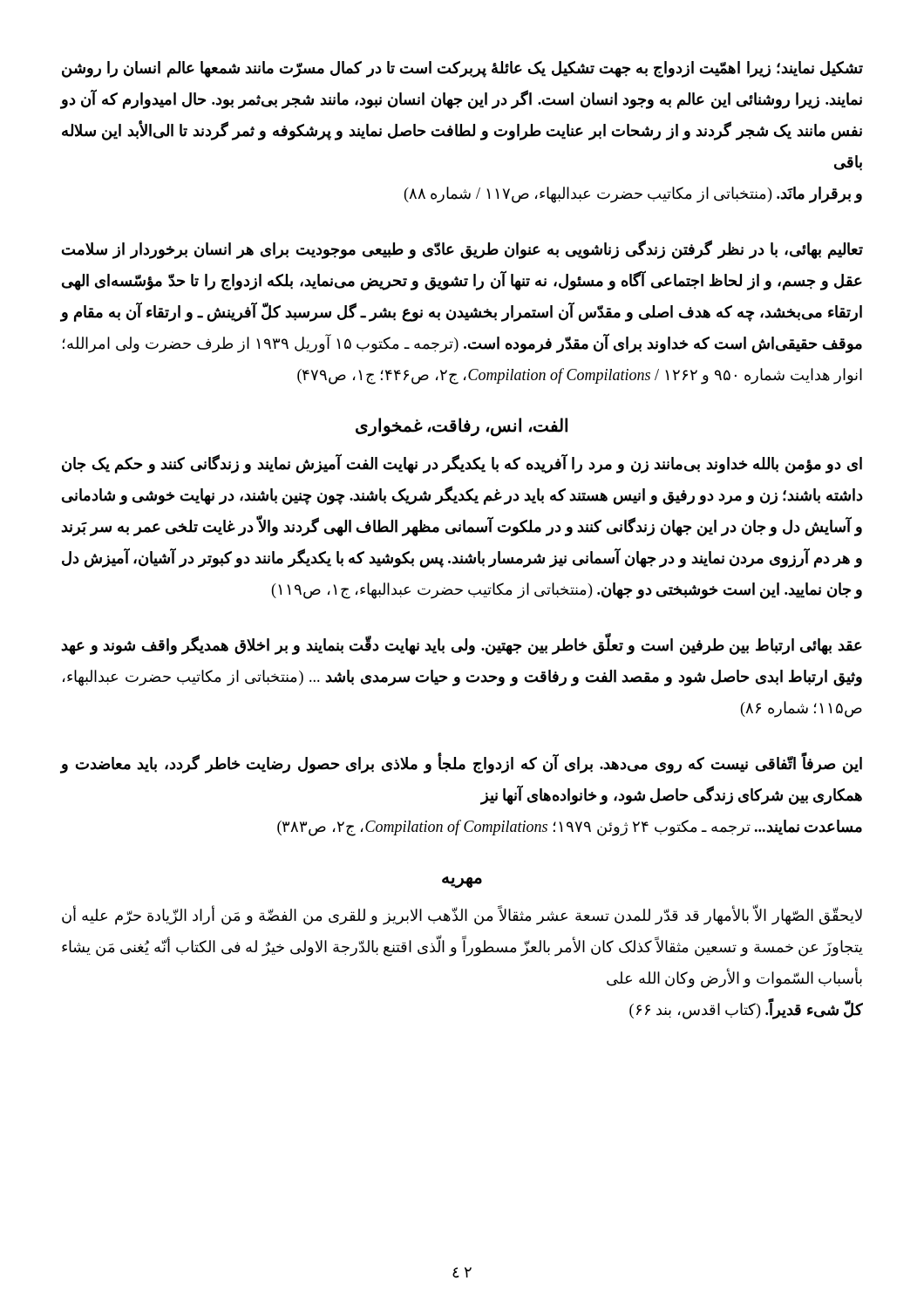Click on the text block that reads "تعالیم بهائی، با در نظر گرفتن زندگی زناشویی"
Image resolution: width=924 pixels, height=1308 pixels.
coord(462,312)
